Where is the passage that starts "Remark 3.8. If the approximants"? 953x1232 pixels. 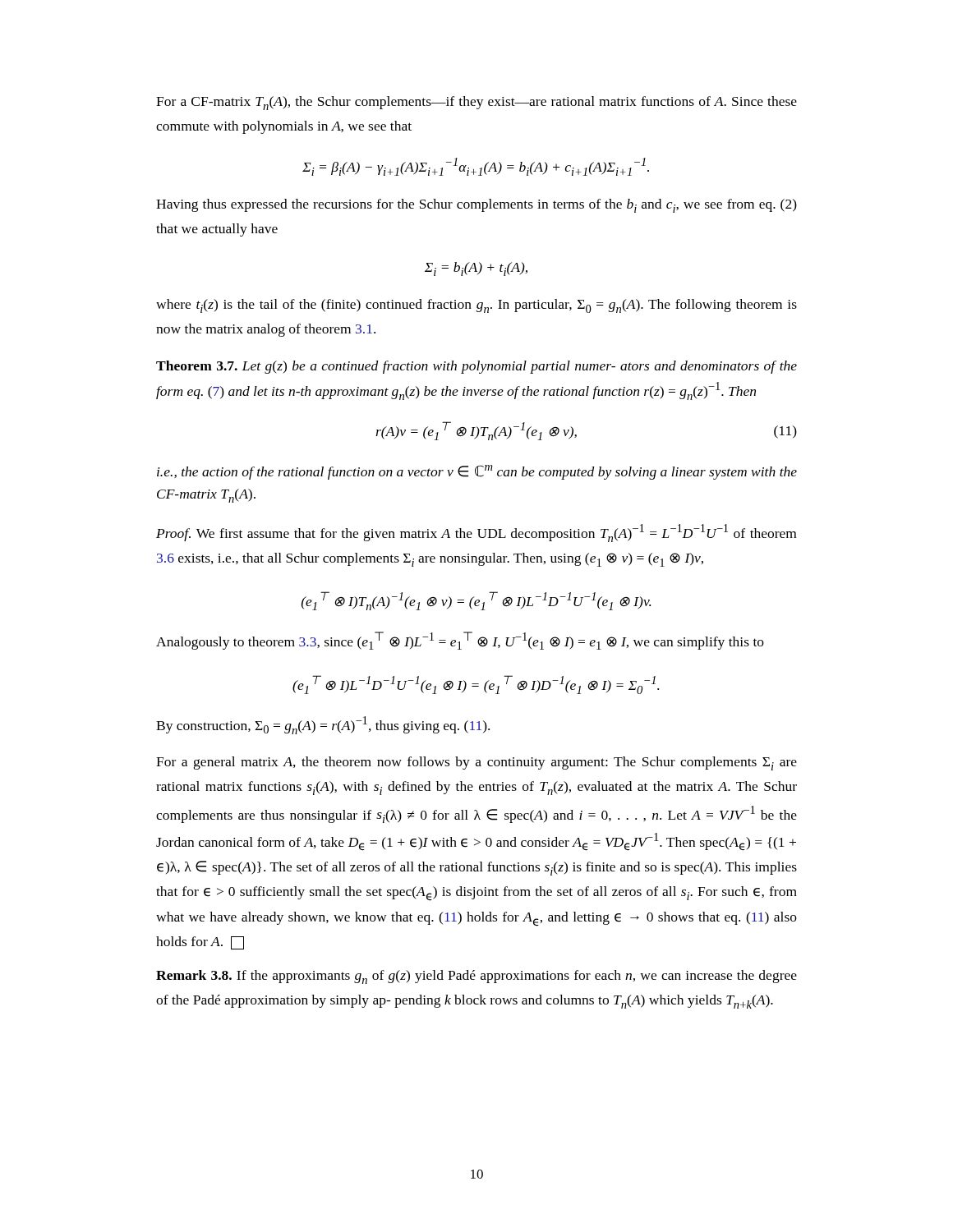[x=476, y=988]
